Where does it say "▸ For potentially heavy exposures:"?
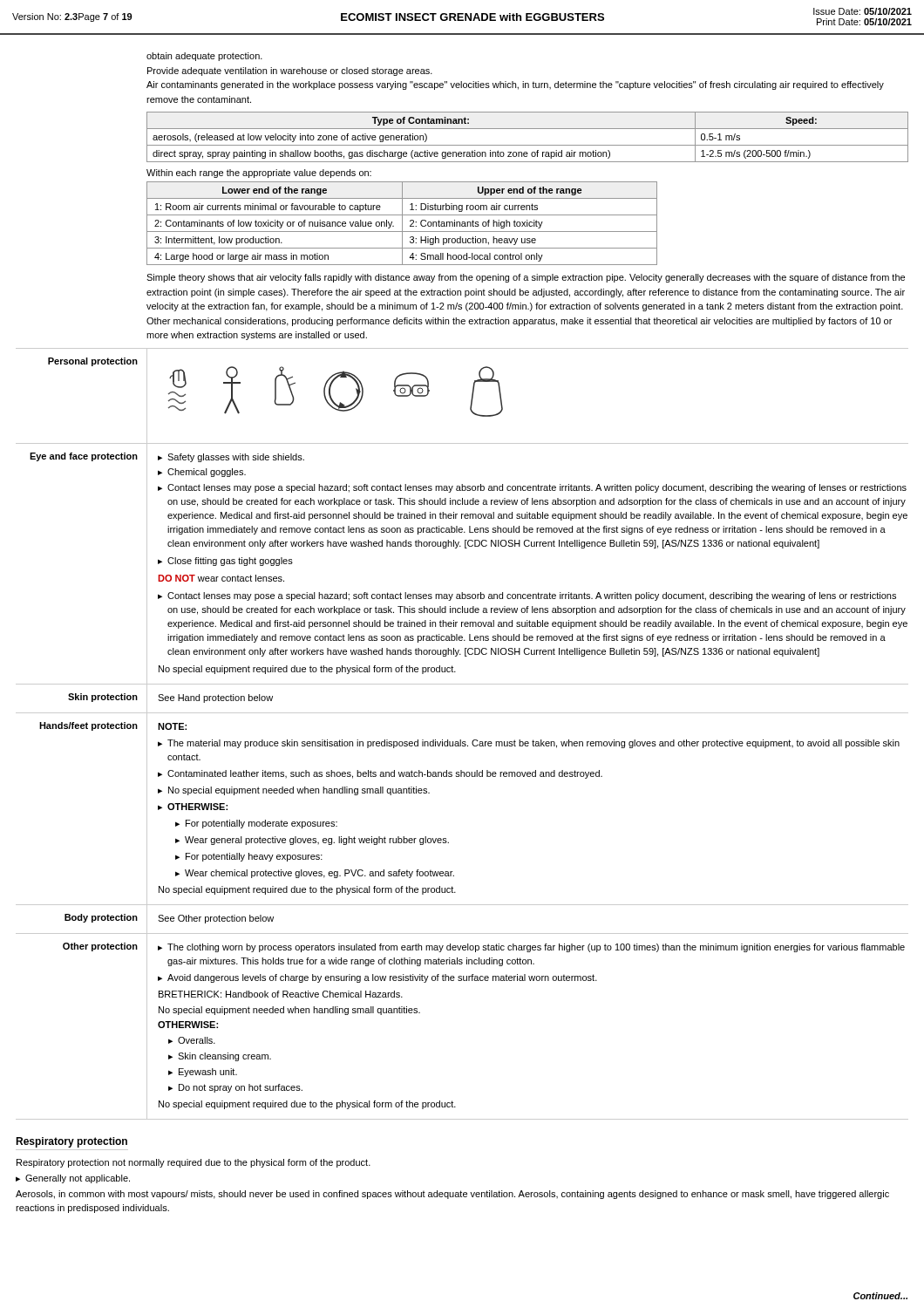 [x=249, y=857]
